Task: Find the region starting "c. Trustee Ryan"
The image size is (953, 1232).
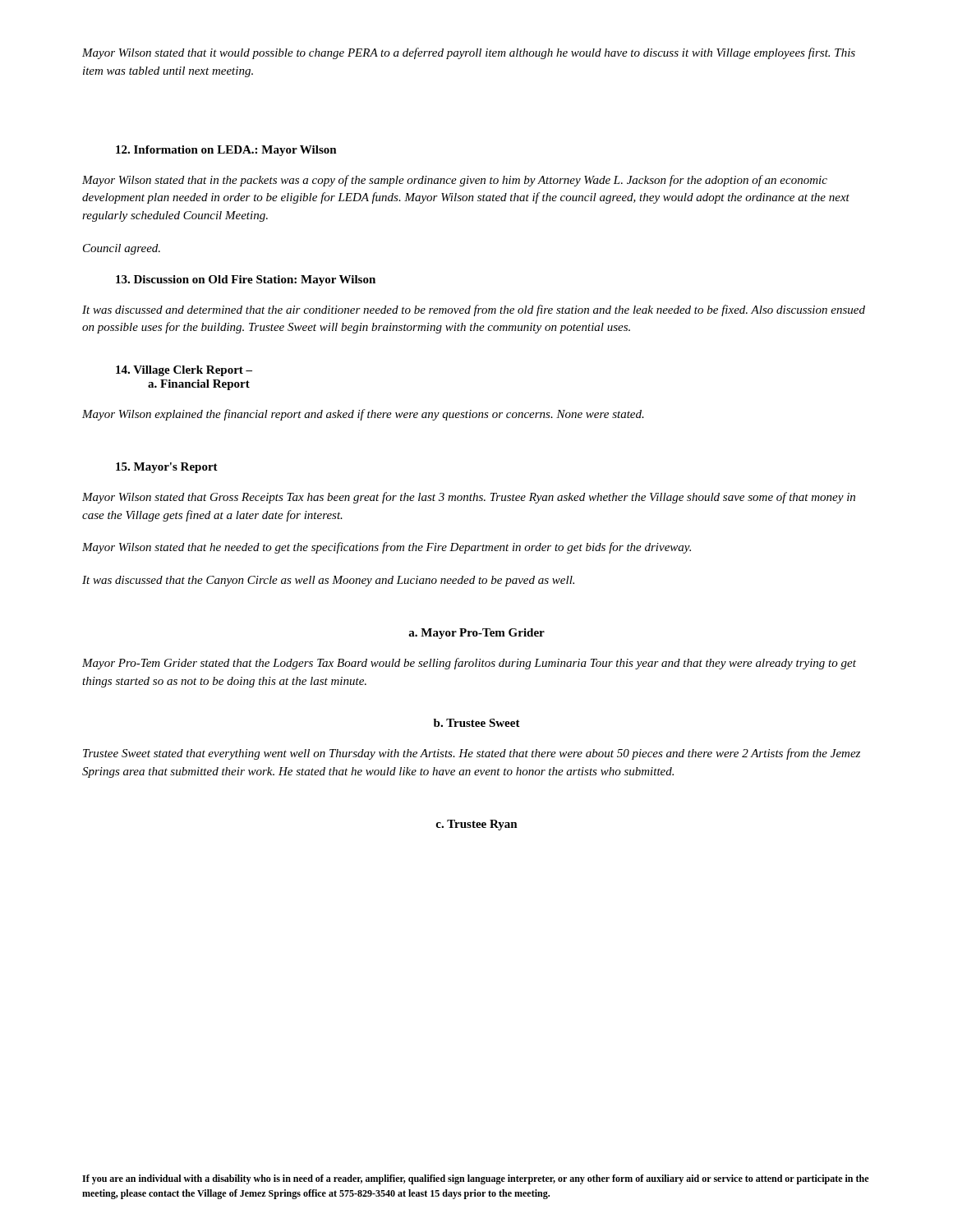Action: pos(476,824)
